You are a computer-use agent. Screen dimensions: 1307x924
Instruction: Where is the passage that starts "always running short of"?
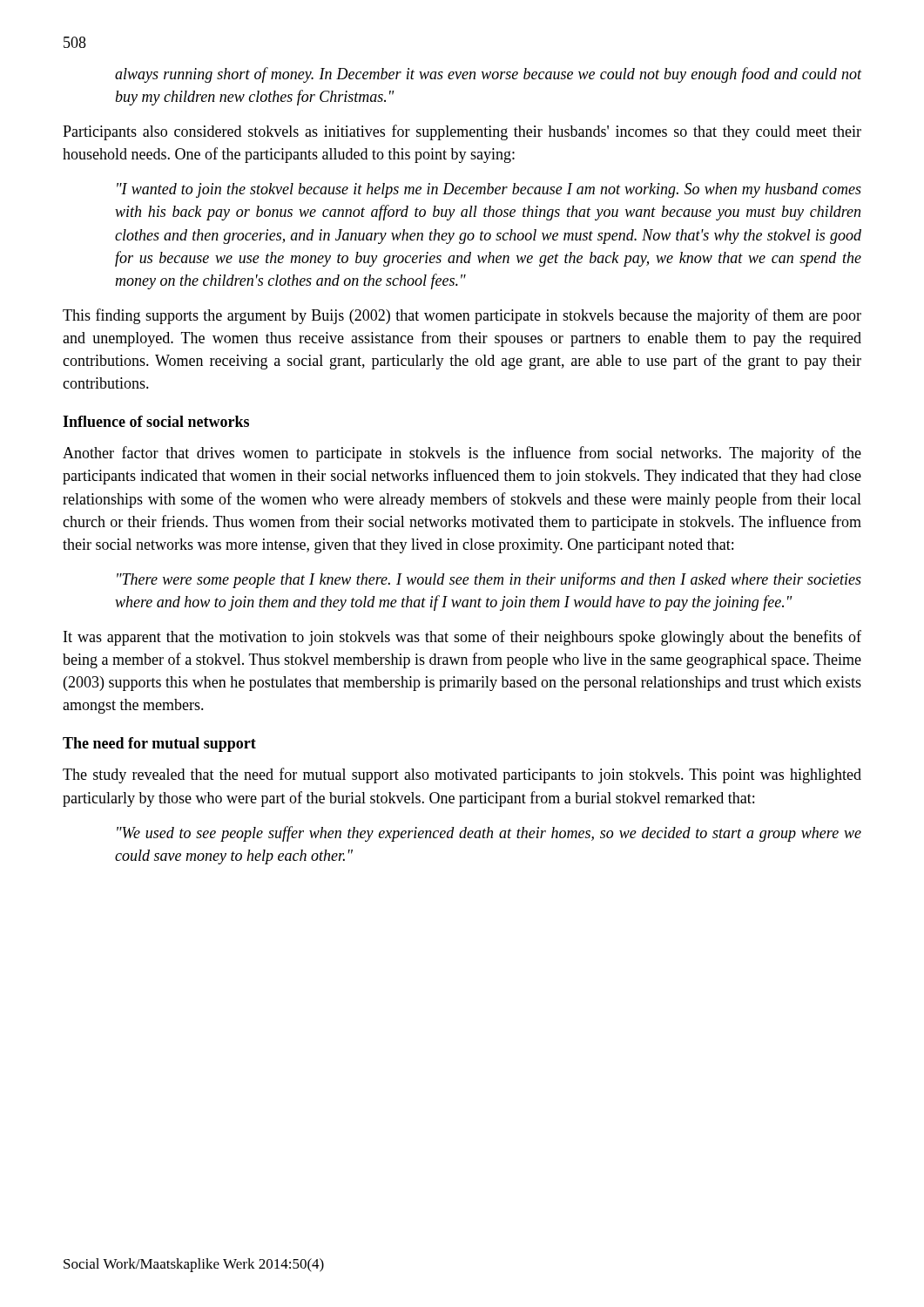[488, 85]
